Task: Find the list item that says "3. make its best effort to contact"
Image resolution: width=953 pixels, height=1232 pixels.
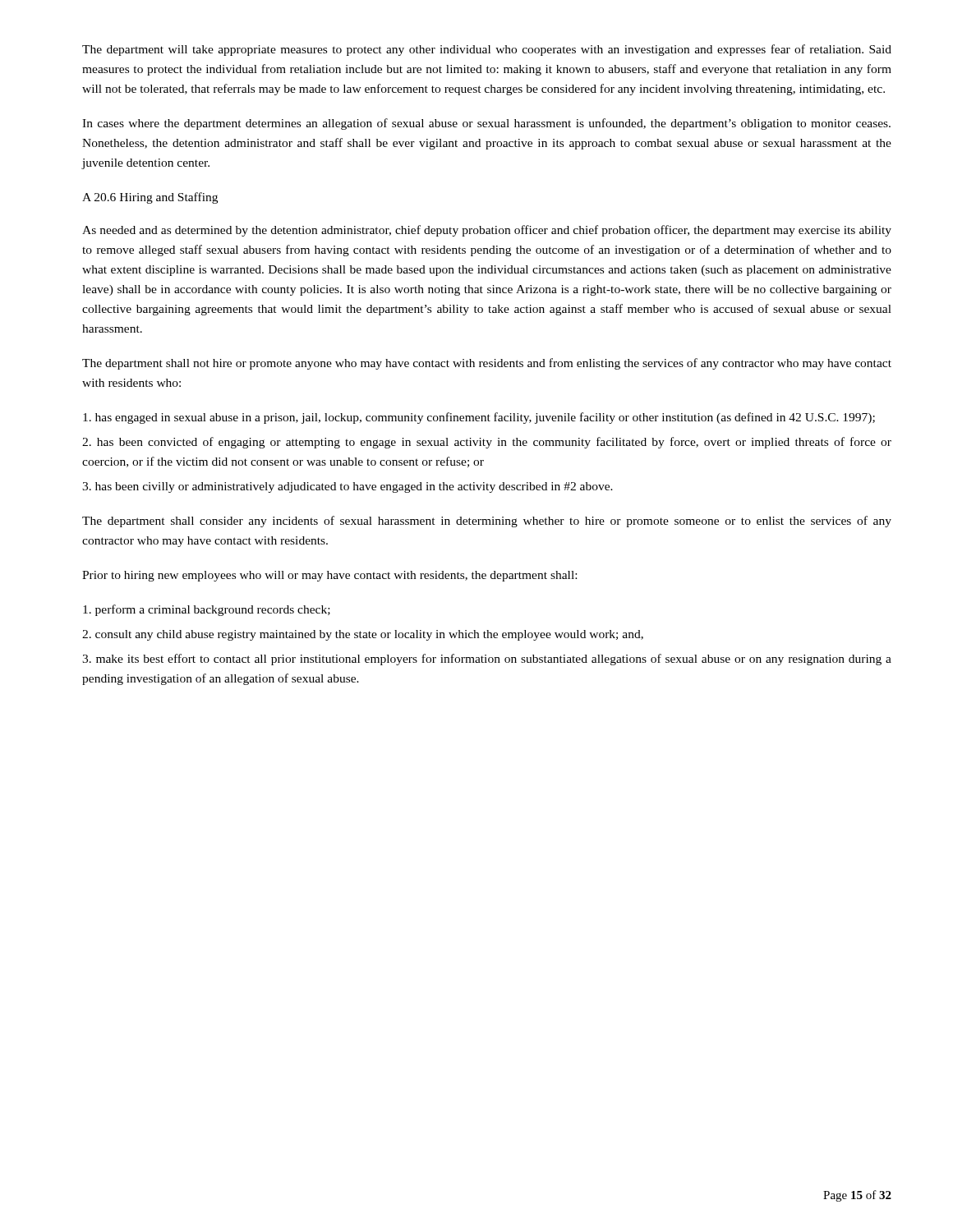Action: (487, 668)
